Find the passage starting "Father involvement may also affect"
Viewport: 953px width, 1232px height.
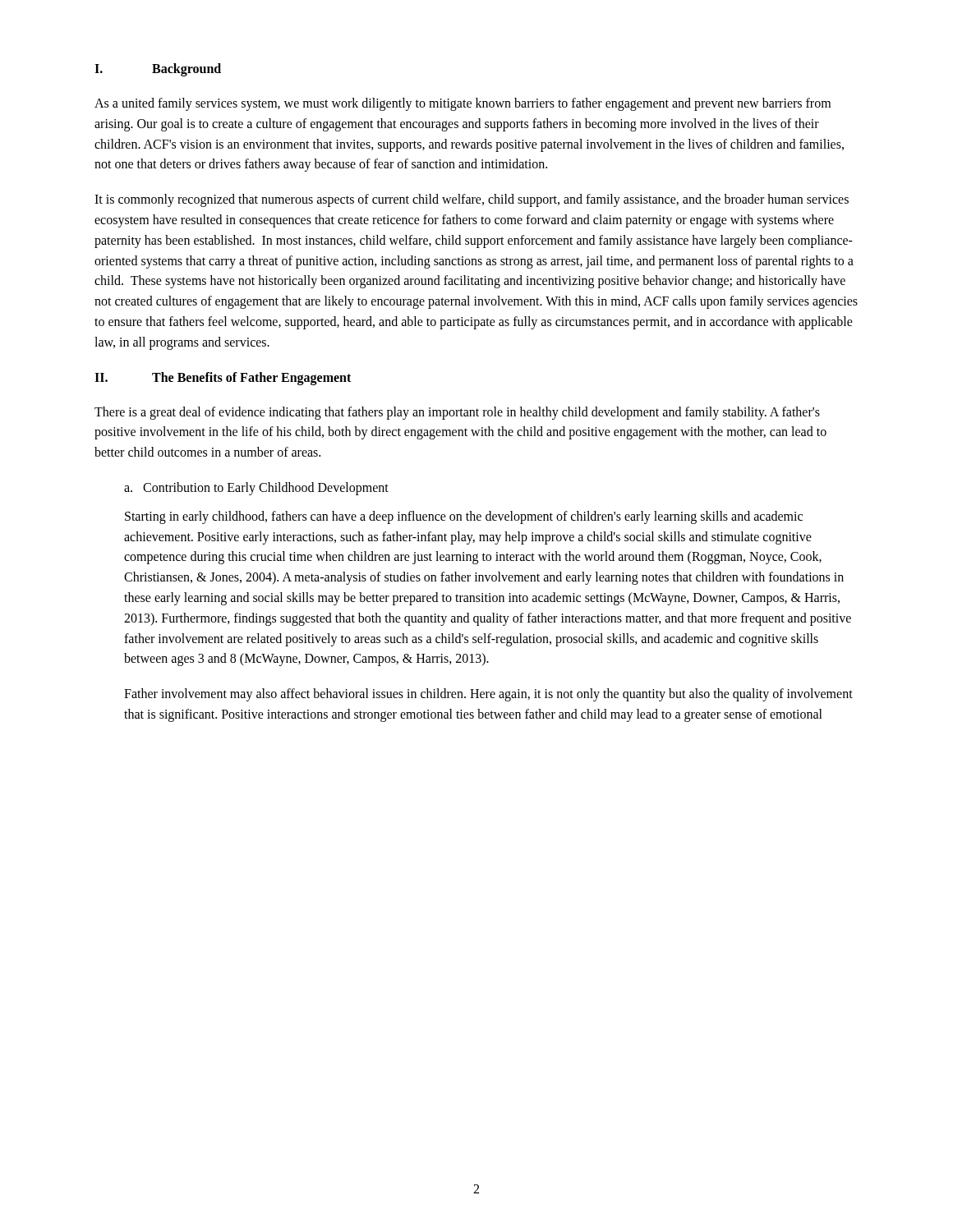coord(488,704)
